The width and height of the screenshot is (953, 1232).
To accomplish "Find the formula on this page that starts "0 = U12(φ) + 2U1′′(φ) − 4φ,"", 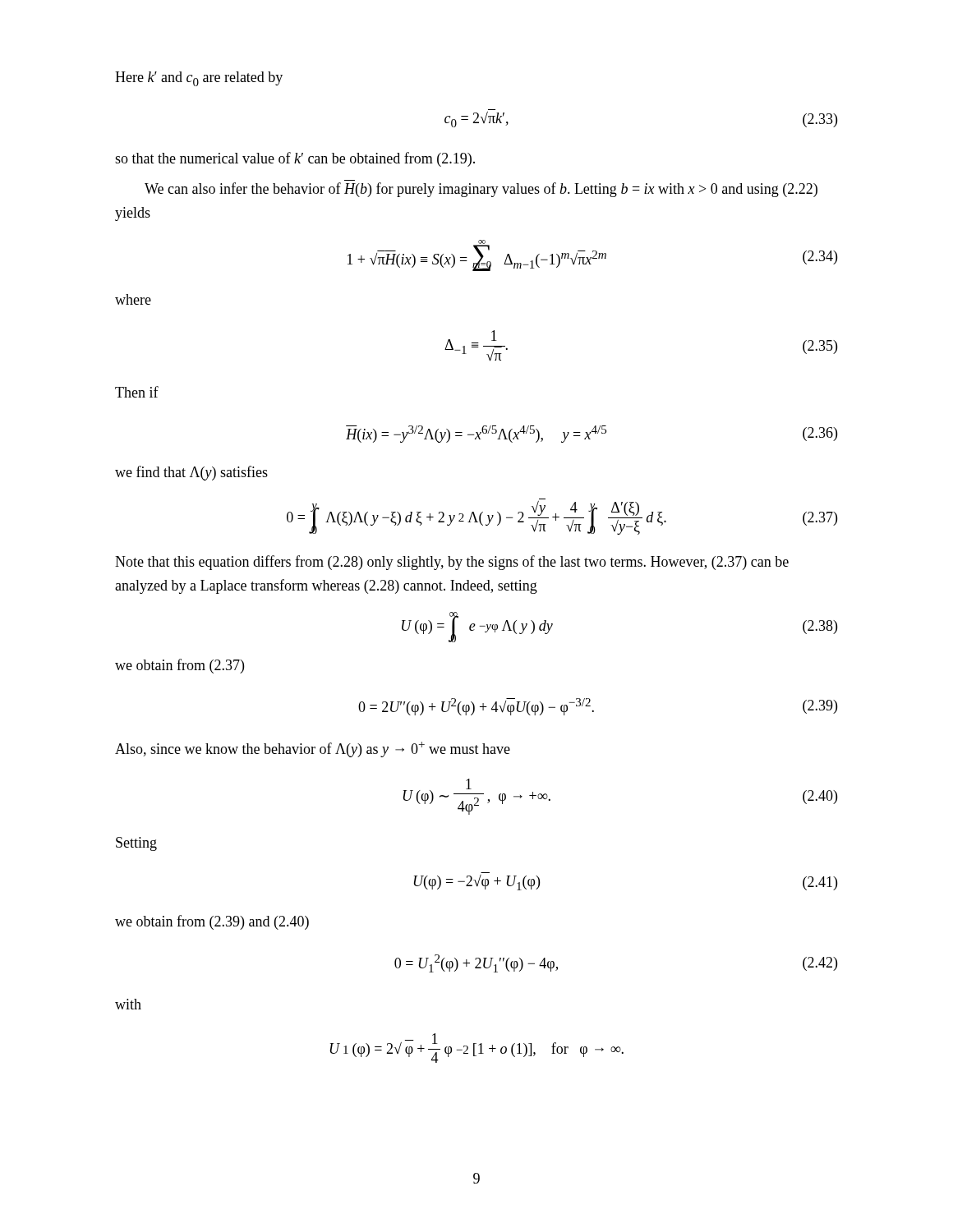I will (479, 964).
